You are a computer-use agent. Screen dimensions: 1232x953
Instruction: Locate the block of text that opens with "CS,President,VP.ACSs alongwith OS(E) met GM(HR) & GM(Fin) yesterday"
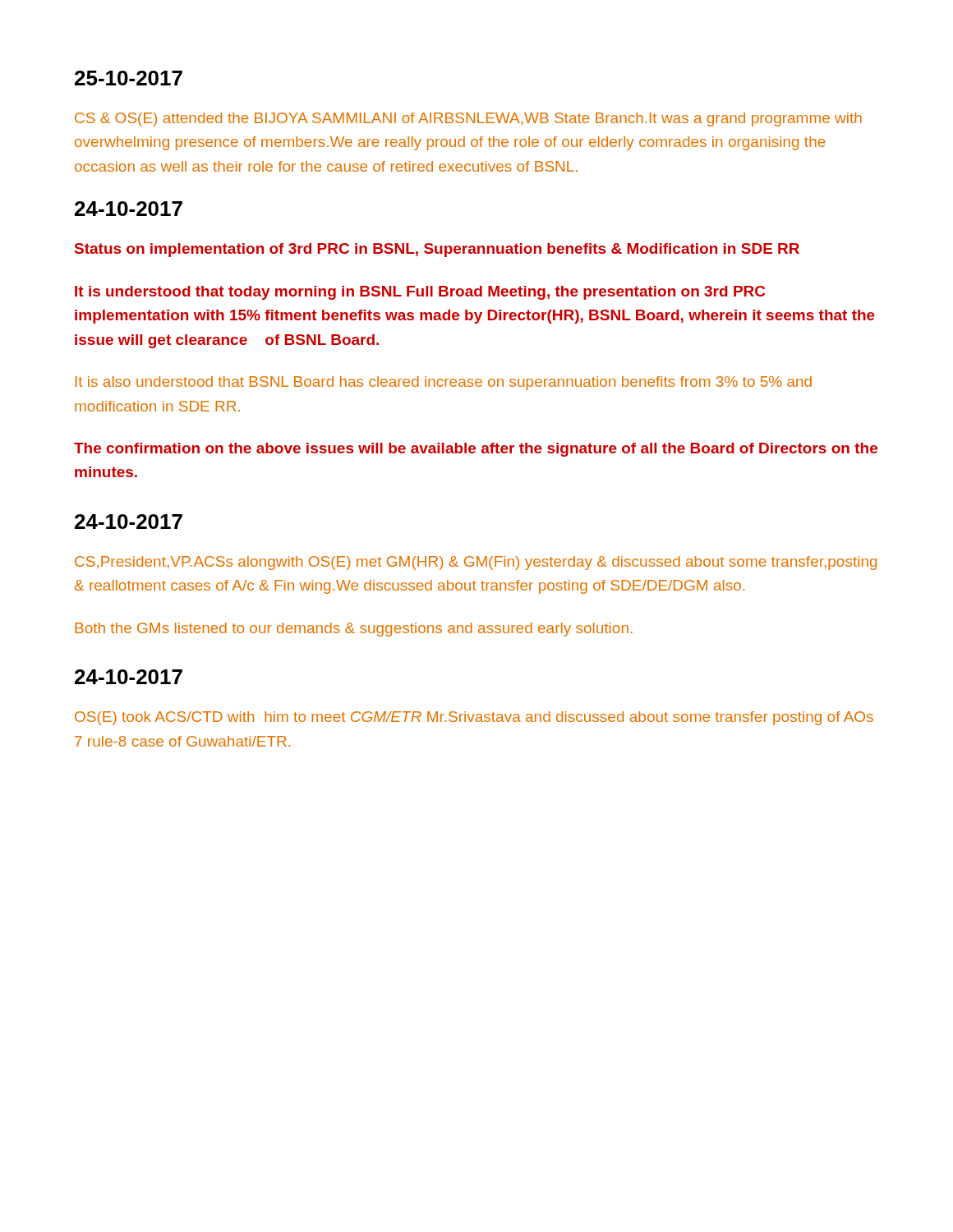476,573
